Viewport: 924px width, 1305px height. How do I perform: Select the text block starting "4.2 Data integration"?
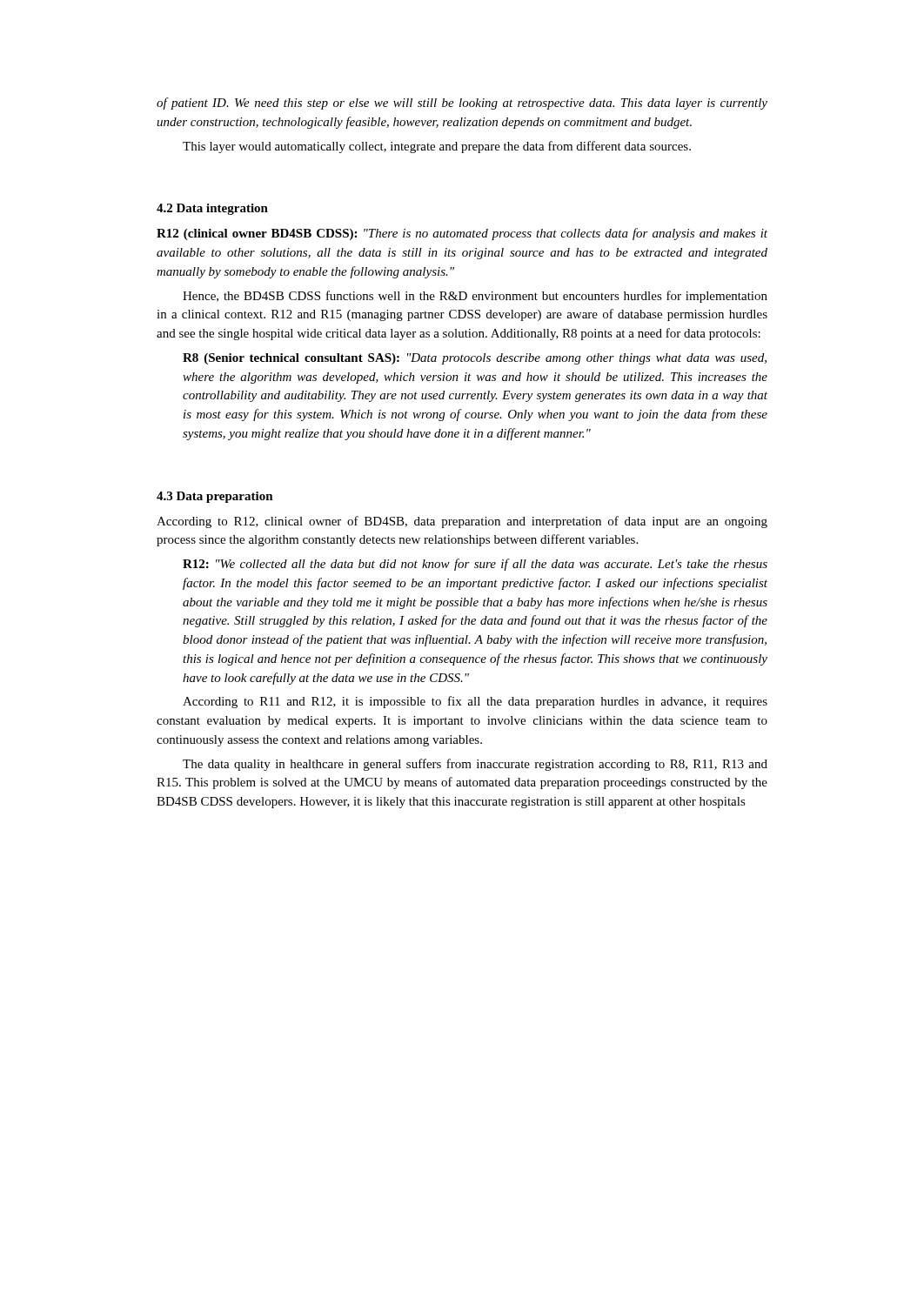pyautogui.click(x=212, y=208)
